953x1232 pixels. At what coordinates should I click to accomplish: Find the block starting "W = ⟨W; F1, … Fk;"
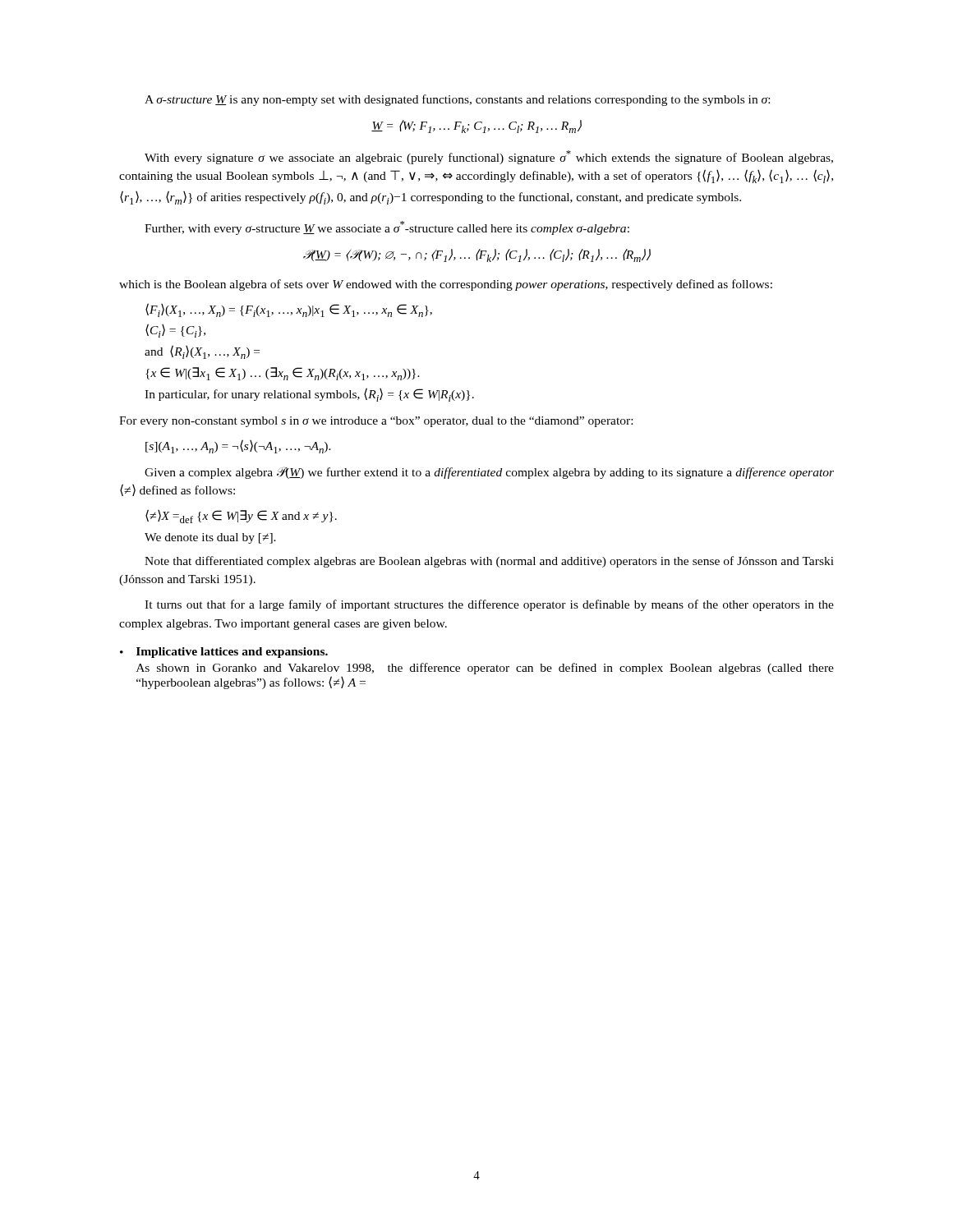(x=476, y=127)
